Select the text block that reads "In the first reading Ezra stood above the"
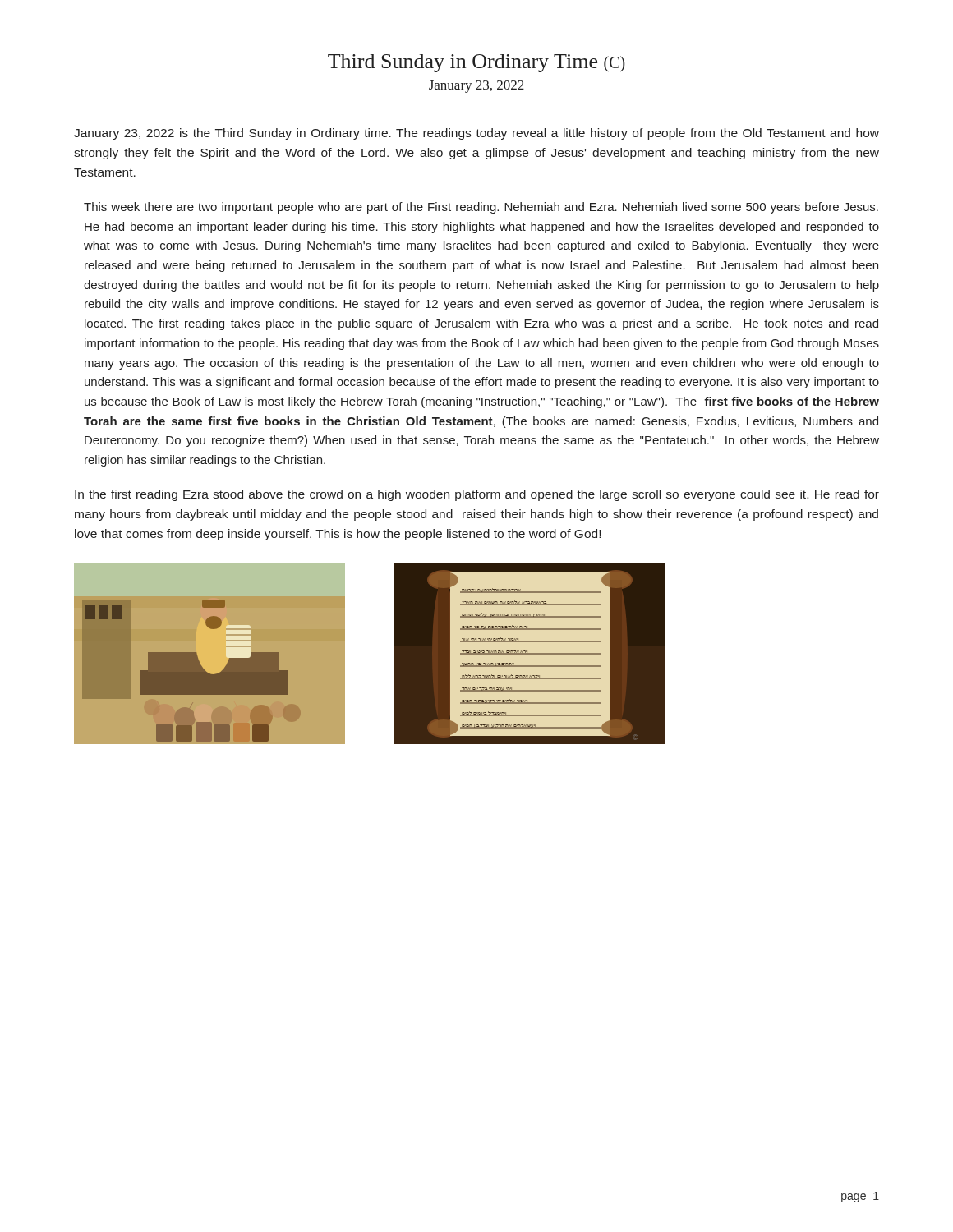 [476, 513]
